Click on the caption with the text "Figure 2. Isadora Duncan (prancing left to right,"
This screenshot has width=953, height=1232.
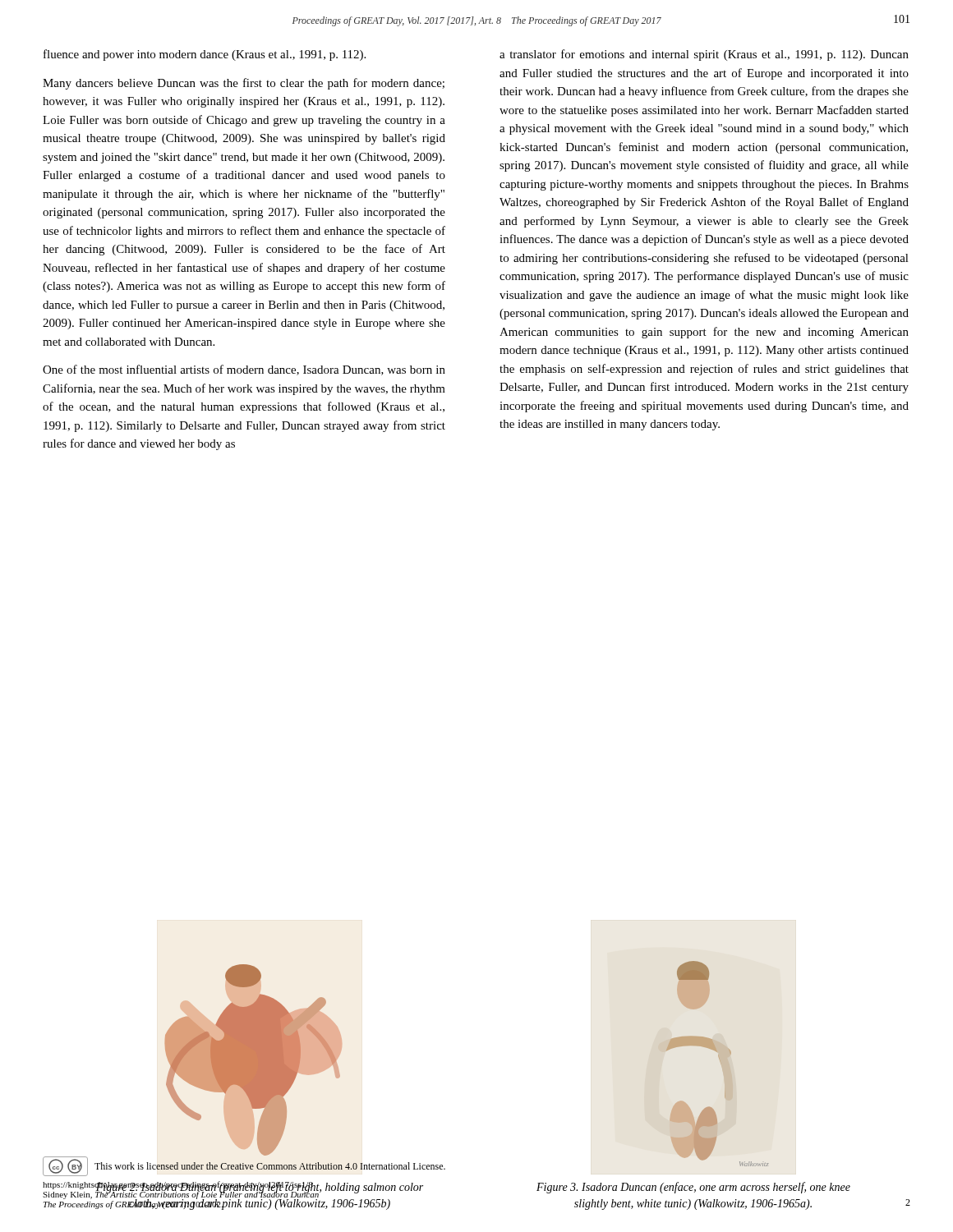tap(260, 1196)
